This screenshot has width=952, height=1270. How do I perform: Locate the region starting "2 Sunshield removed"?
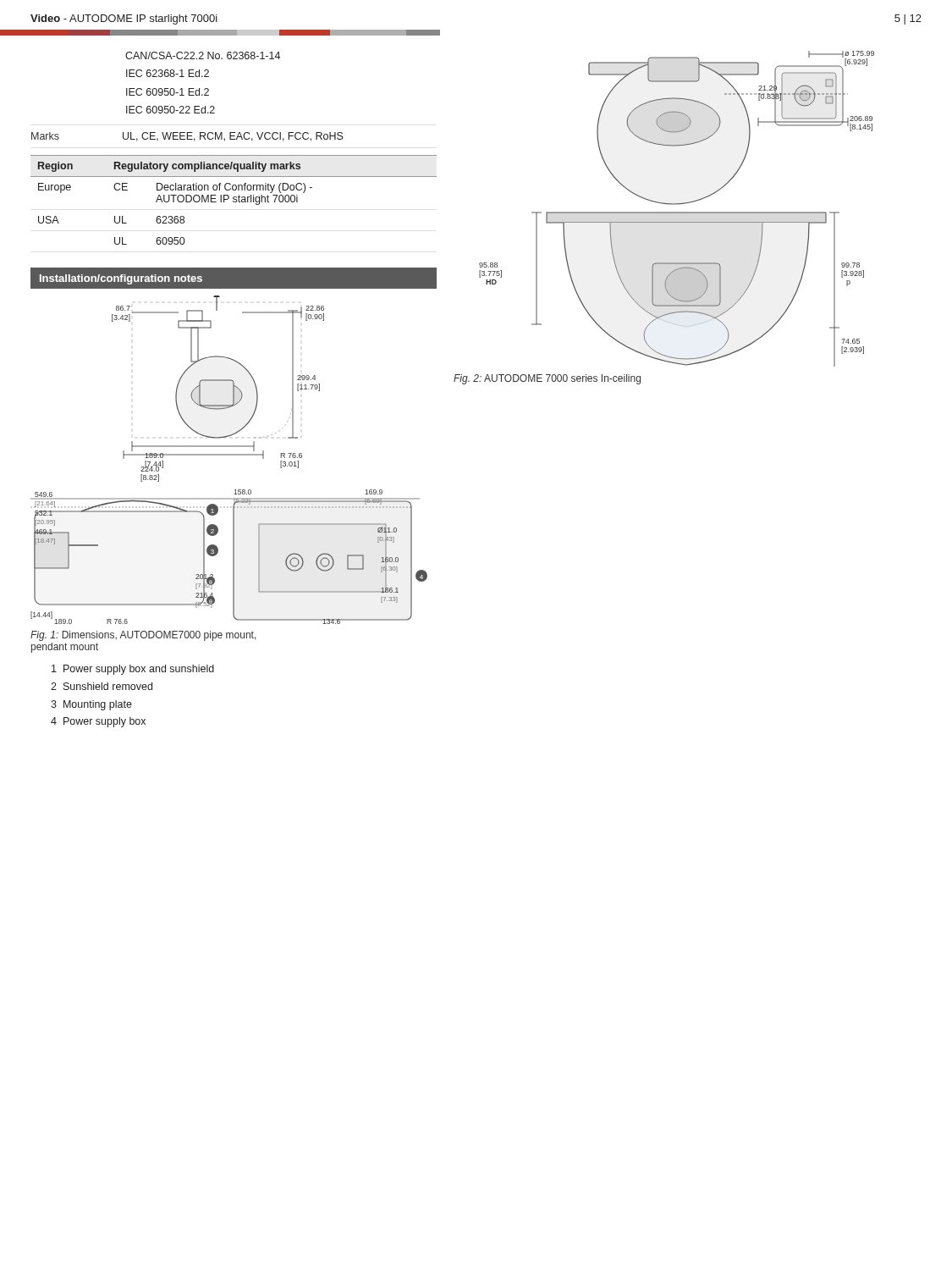click(102, 686)
